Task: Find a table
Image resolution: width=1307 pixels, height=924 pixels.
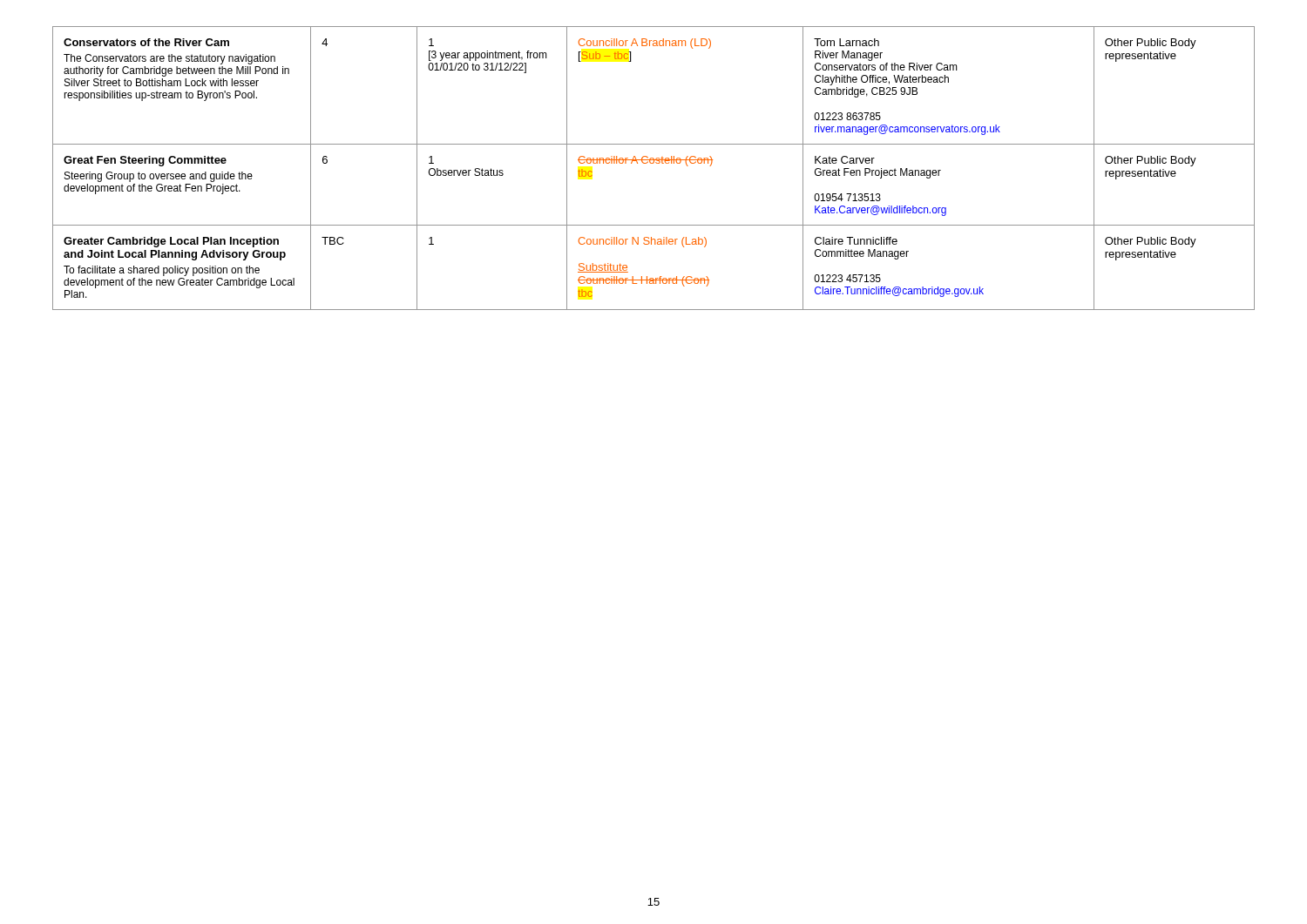Action: point(654,168)
